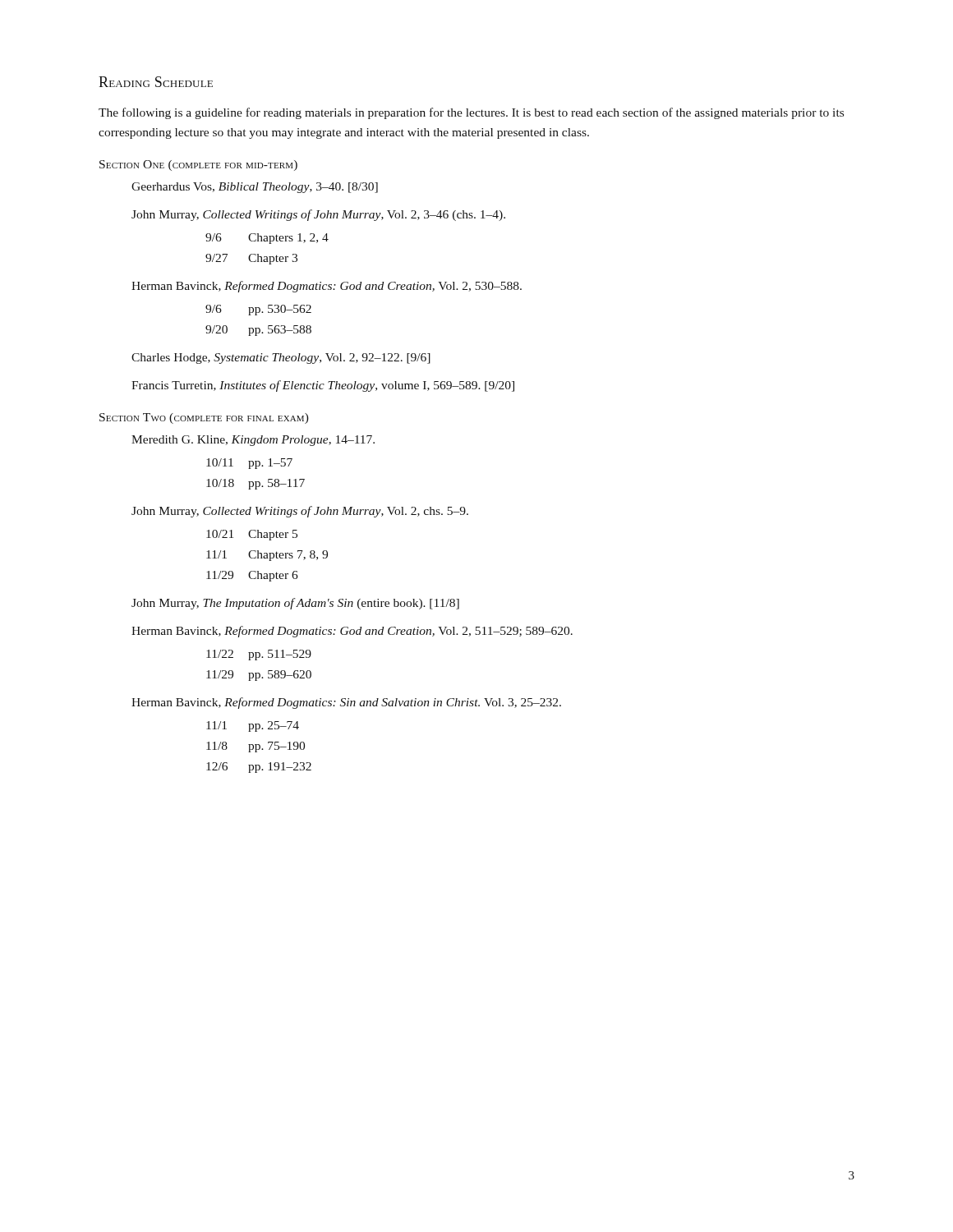
Task: Click on the list item that reads "Francis Turretin, Institutes of Elenctic Theology,"
Action: pos(323,385)
